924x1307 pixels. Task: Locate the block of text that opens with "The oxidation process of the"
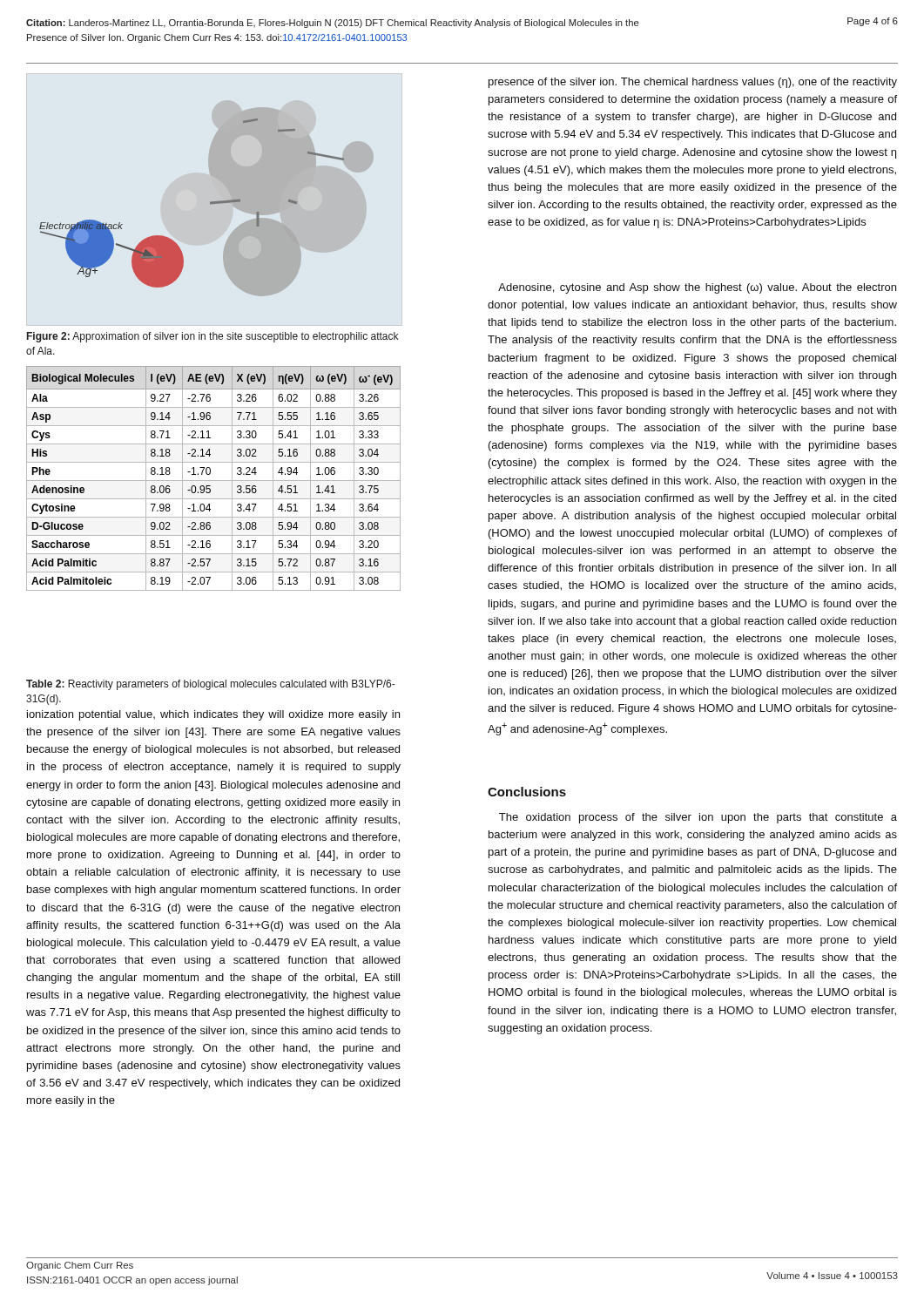[692, 922]
